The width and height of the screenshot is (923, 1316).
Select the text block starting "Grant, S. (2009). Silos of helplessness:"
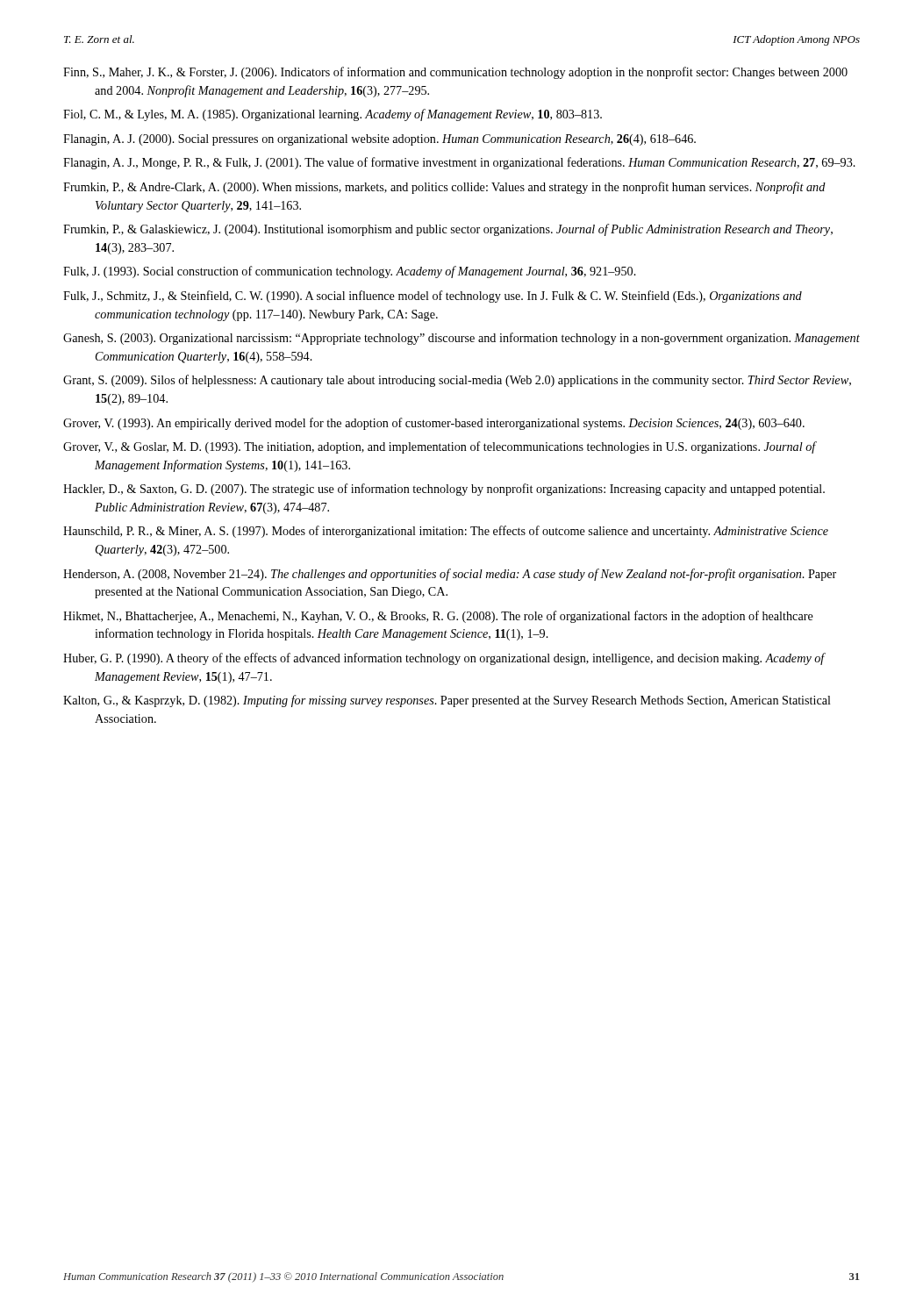pos(457,389)
